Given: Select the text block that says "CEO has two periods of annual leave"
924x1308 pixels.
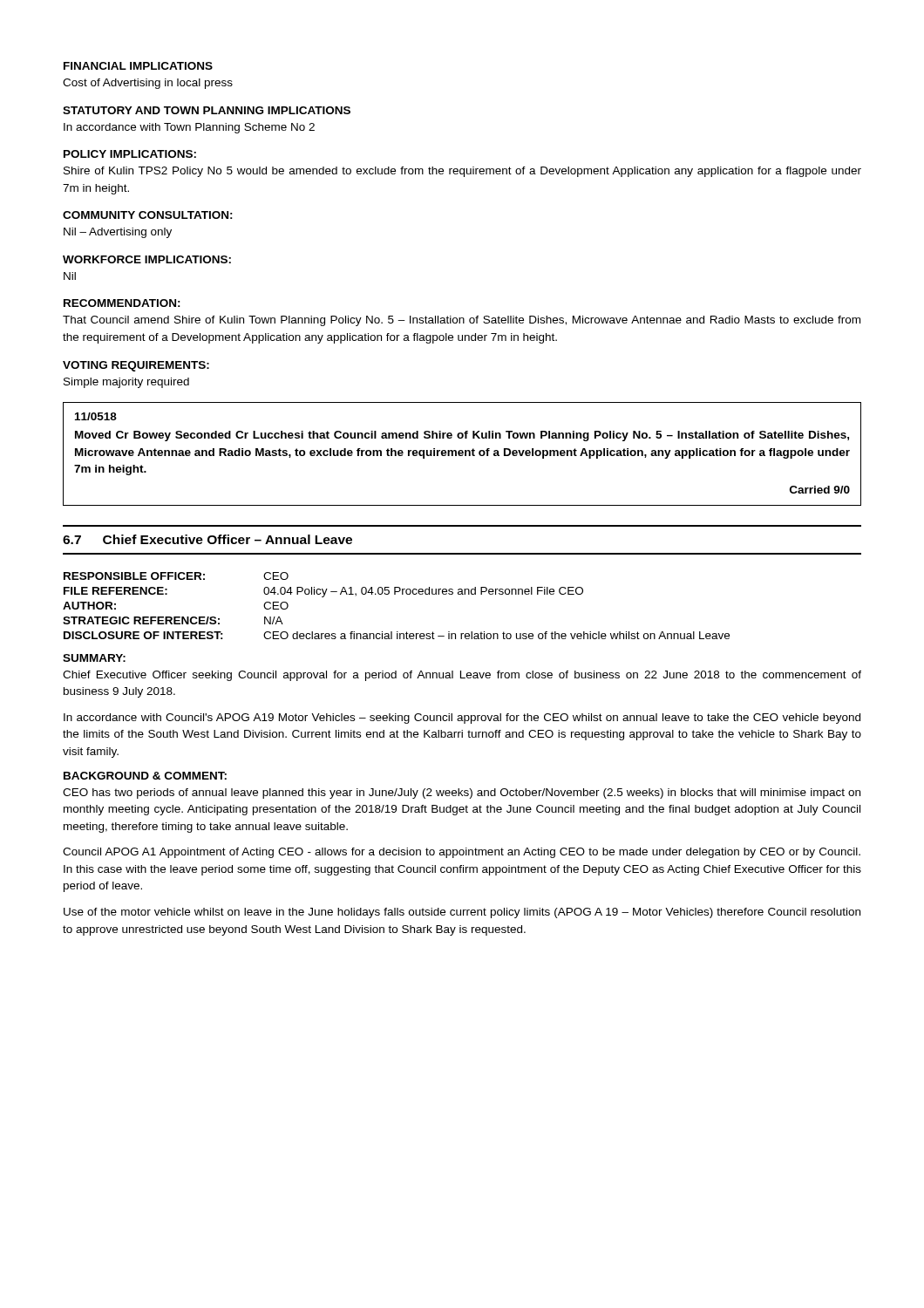Looking at the screenshot, I should click(x=462, y=809).
